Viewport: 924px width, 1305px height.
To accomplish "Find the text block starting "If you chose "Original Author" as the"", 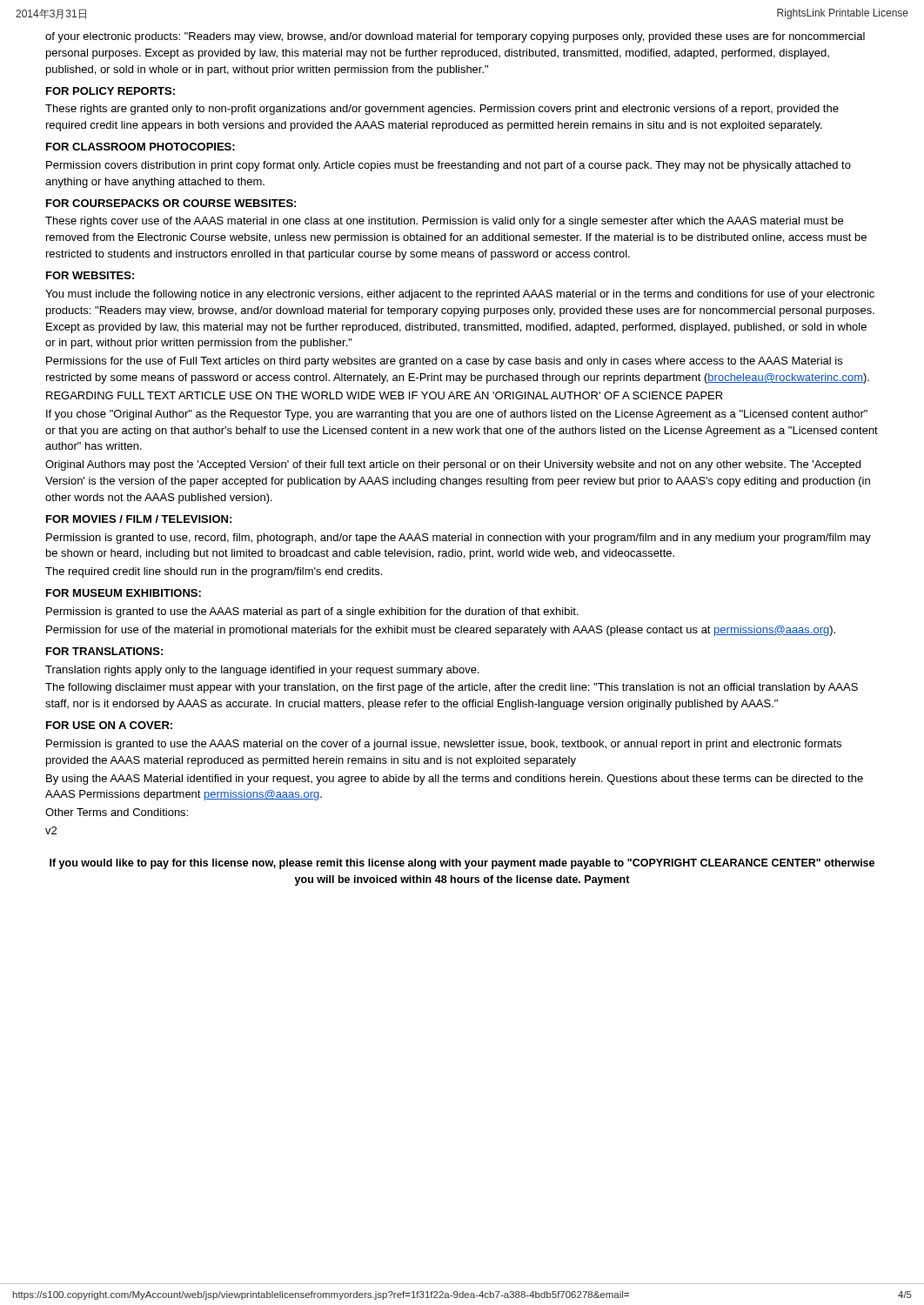I will (x=461, y=430).
